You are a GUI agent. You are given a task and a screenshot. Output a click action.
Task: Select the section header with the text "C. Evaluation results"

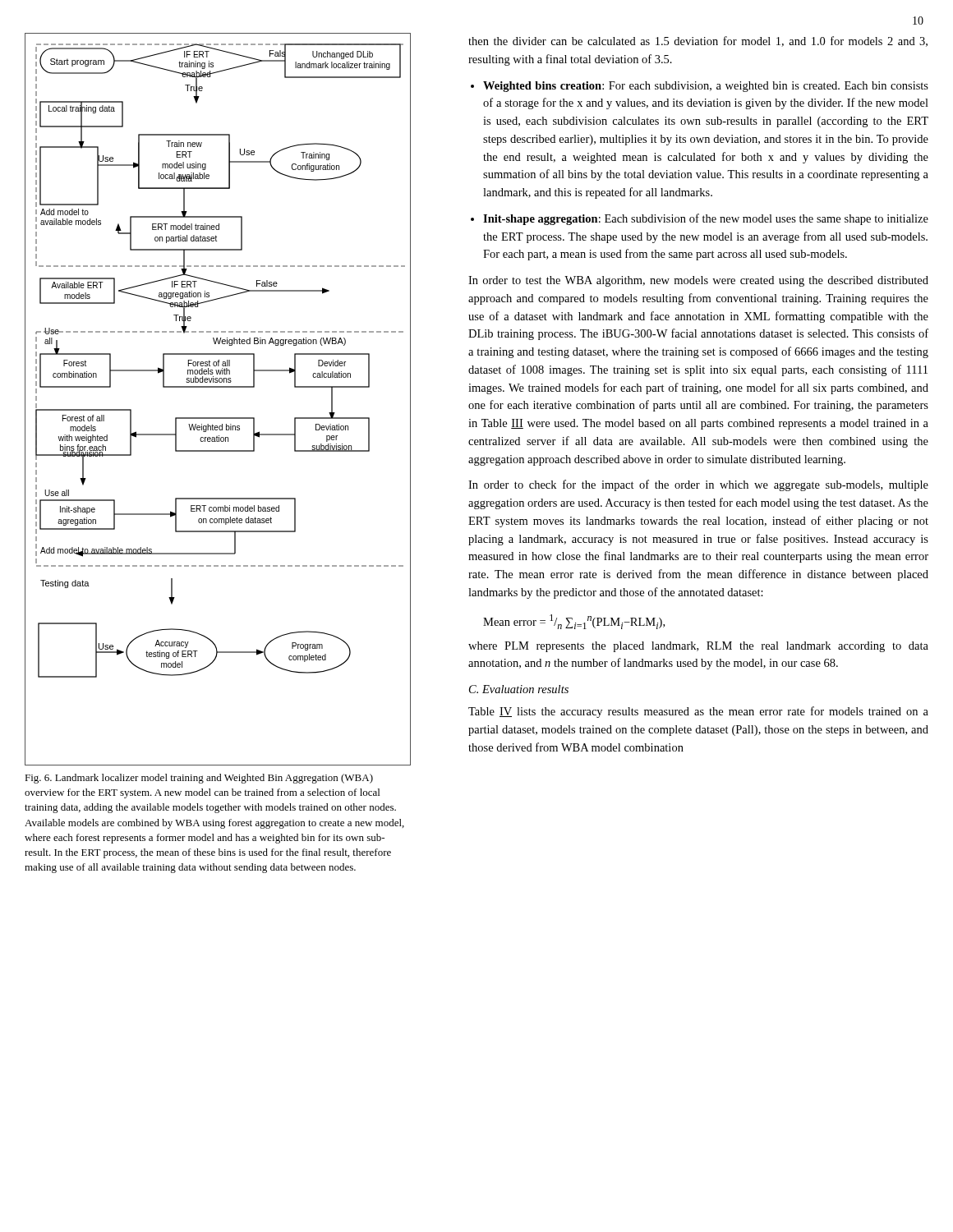point(519,689)
